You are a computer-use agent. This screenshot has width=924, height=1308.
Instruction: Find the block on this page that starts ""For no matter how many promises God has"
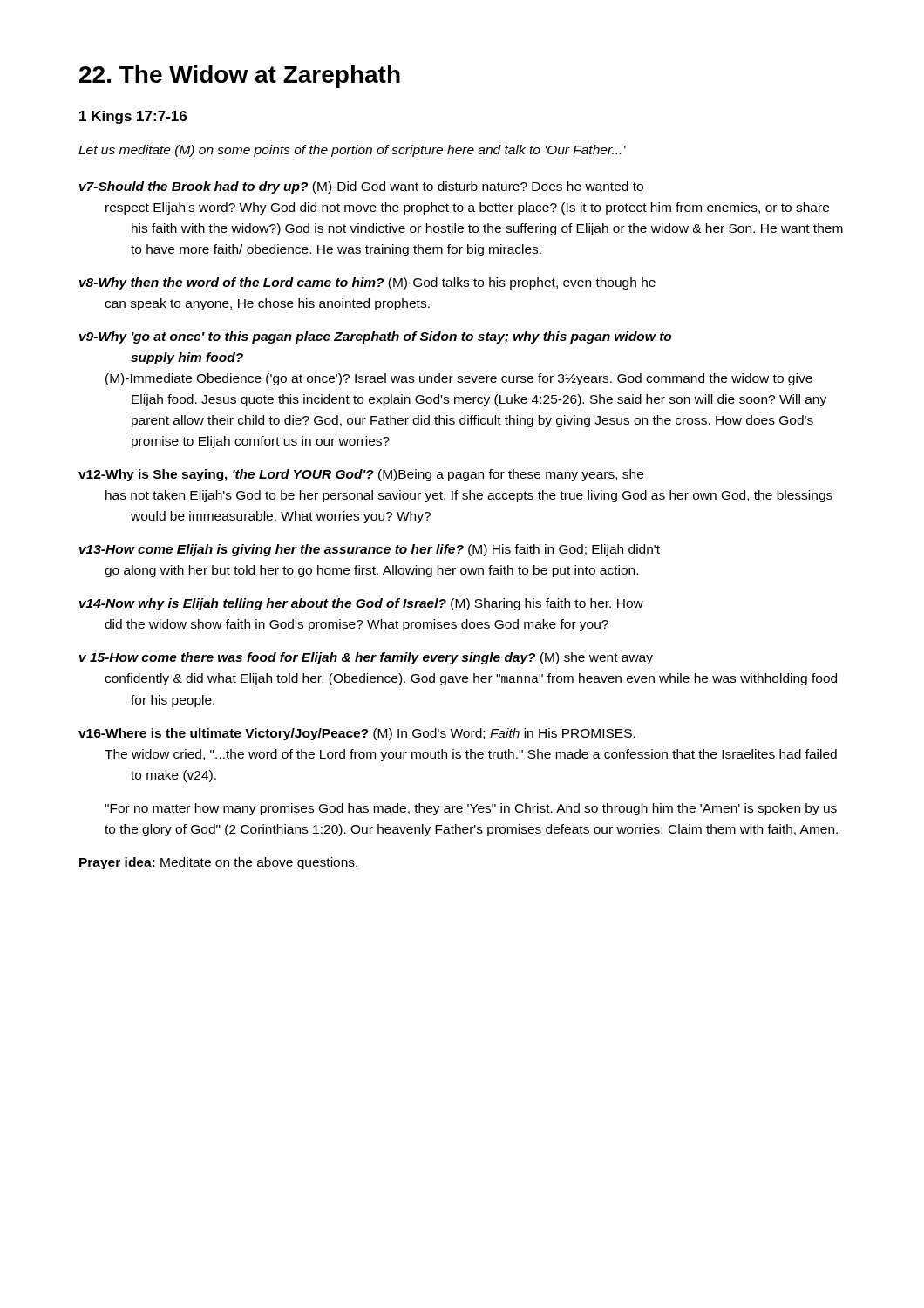(x=472, y=818)
